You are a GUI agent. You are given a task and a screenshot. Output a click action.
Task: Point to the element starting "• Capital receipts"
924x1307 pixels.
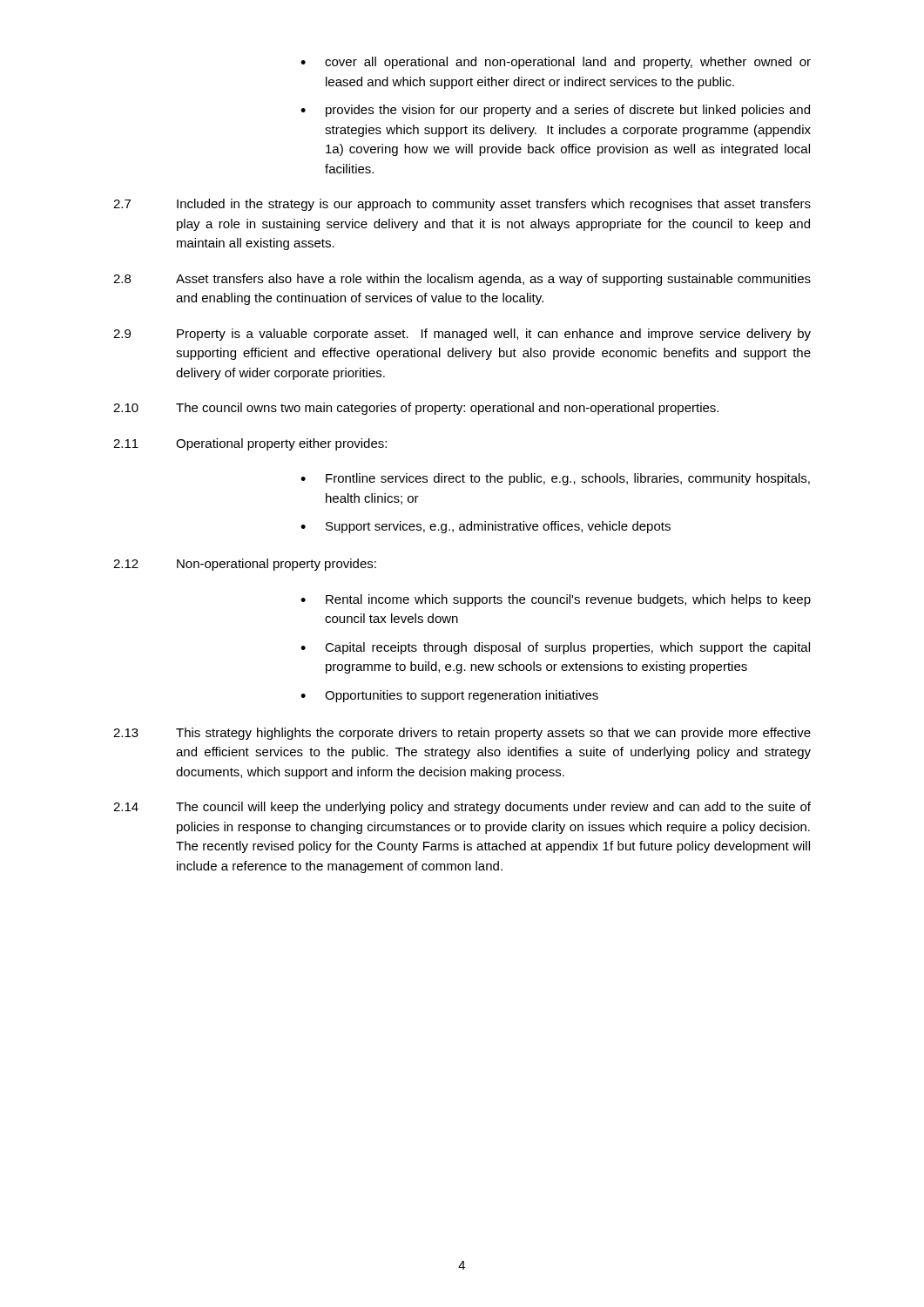tap(556, 657)
